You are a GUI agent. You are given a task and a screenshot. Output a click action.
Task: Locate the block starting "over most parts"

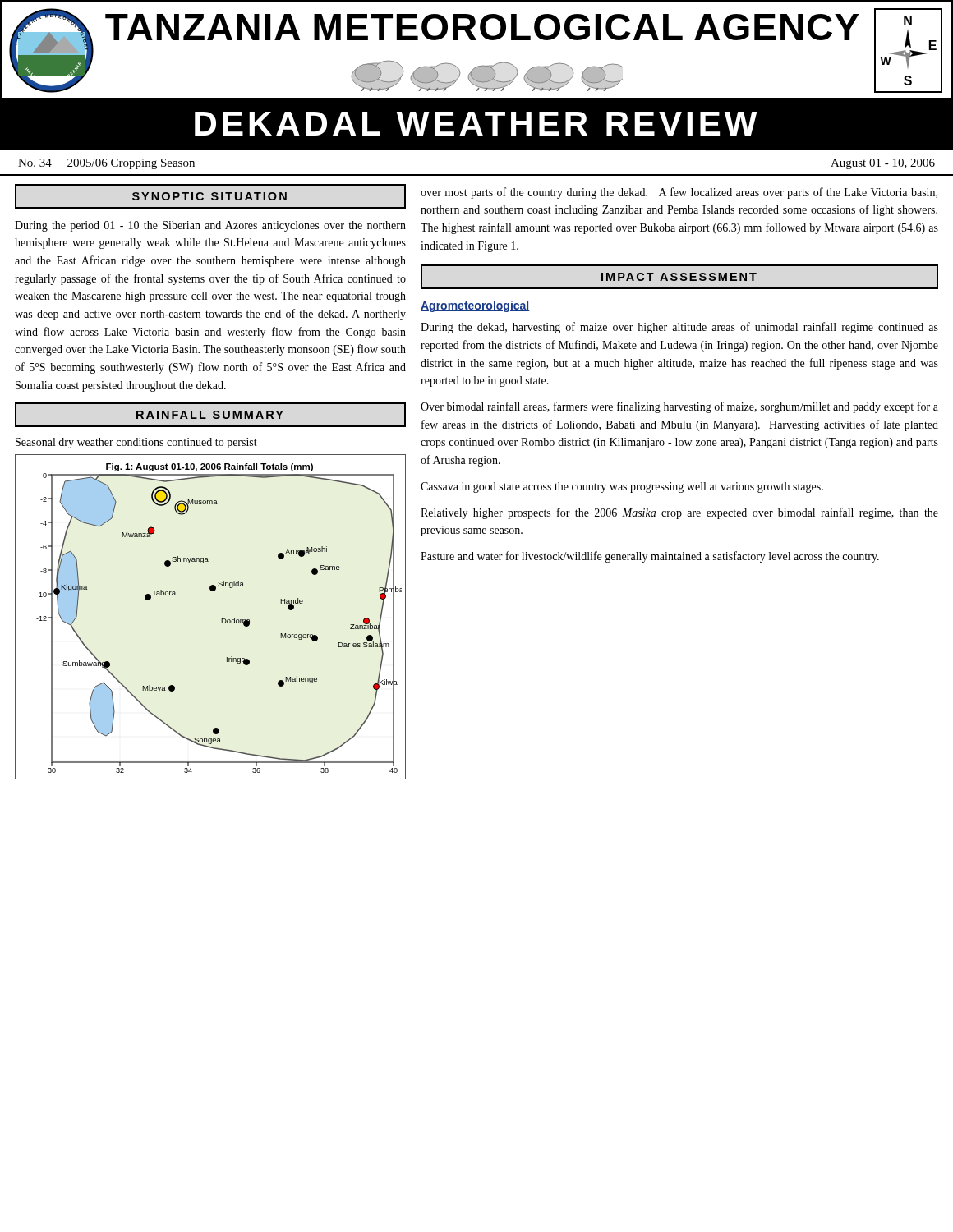click(679, 219)
